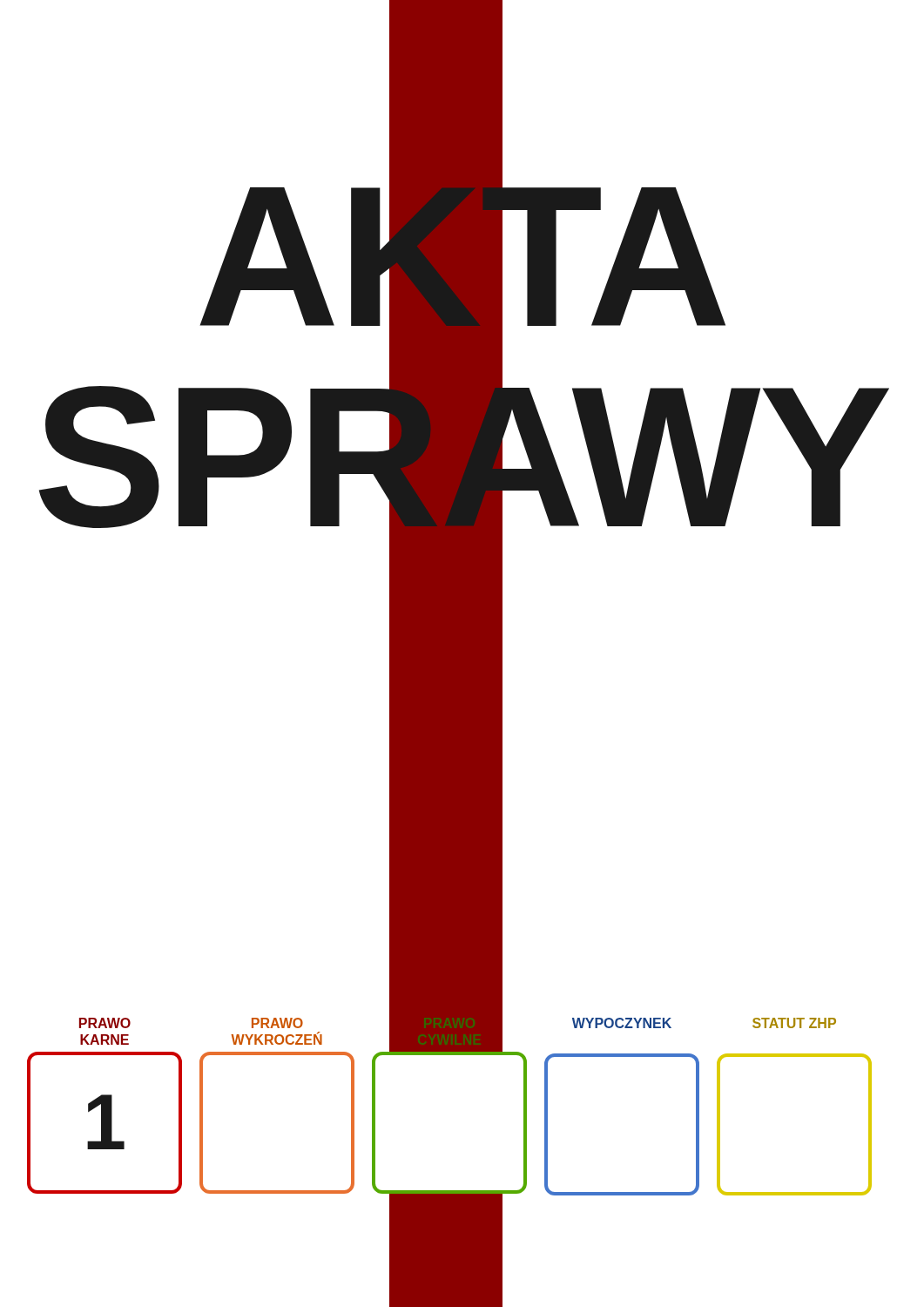This screenshot has height=1307, width=924.
Task: Click on the infographic
Action: pos(462,1111)
